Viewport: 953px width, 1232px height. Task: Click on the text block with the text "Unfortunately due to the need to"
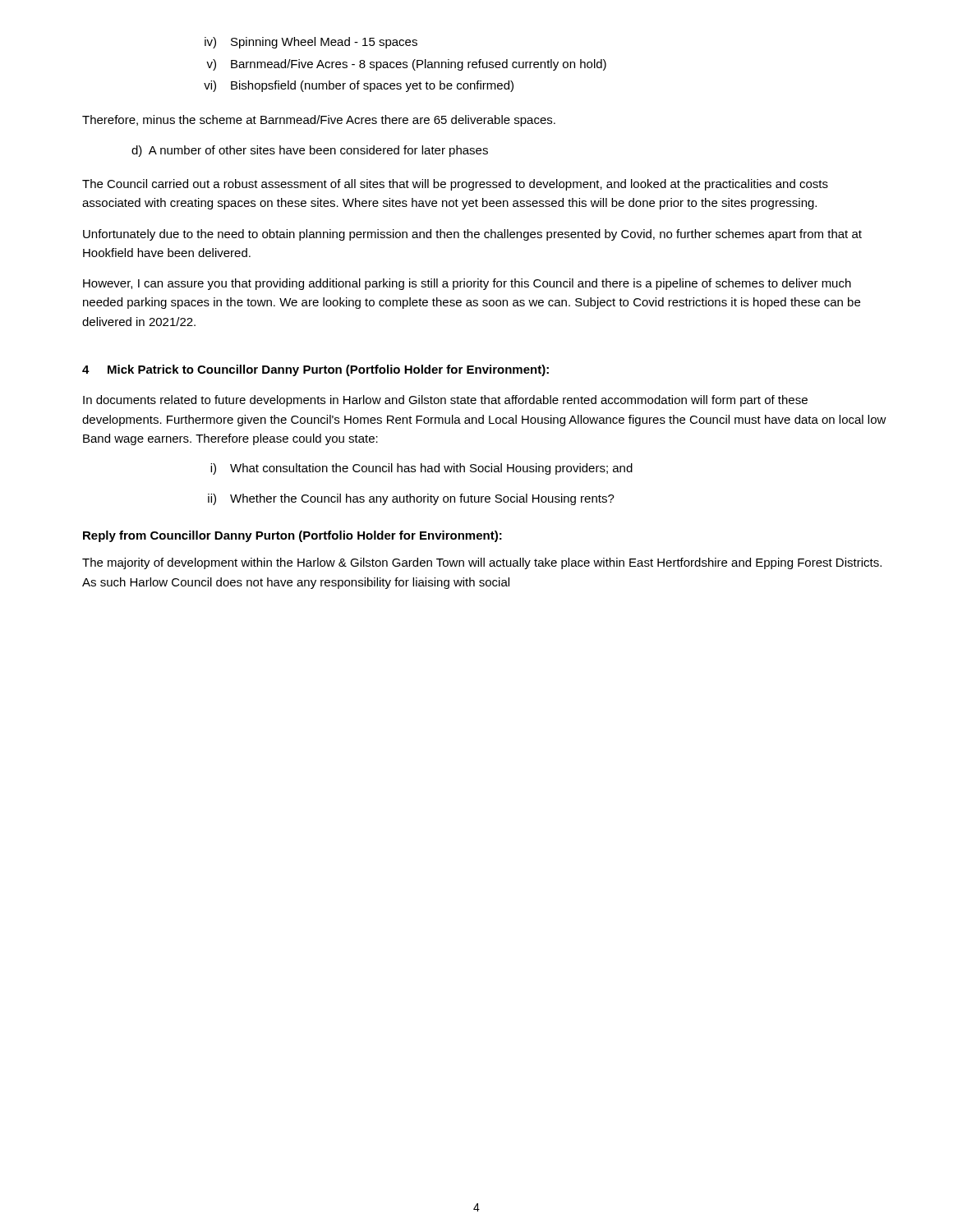tap(472, 243)
